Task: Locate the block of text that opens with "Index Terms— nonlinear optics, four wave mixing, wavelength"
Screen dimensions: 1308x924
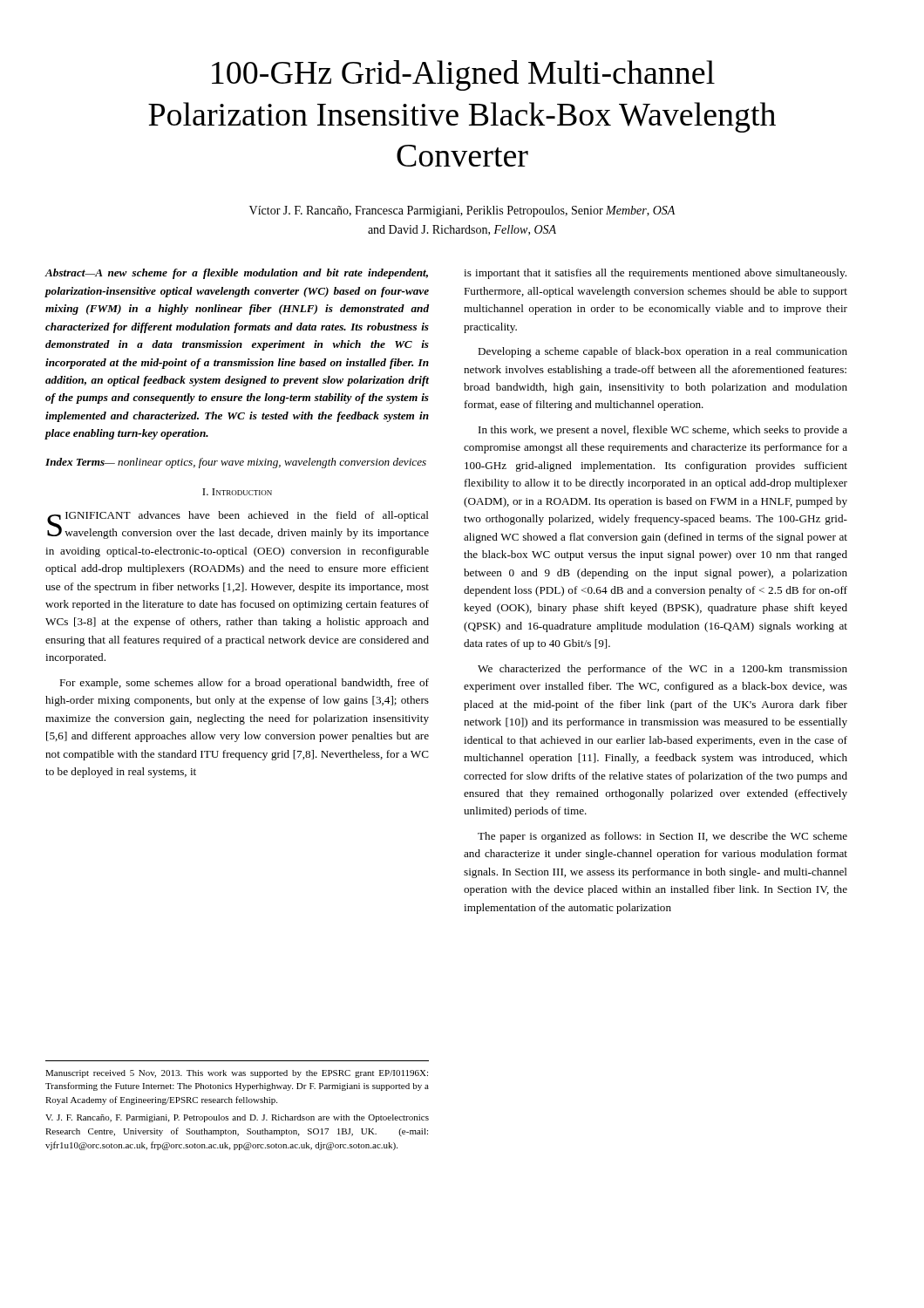Action: click(x=237, y=462)
